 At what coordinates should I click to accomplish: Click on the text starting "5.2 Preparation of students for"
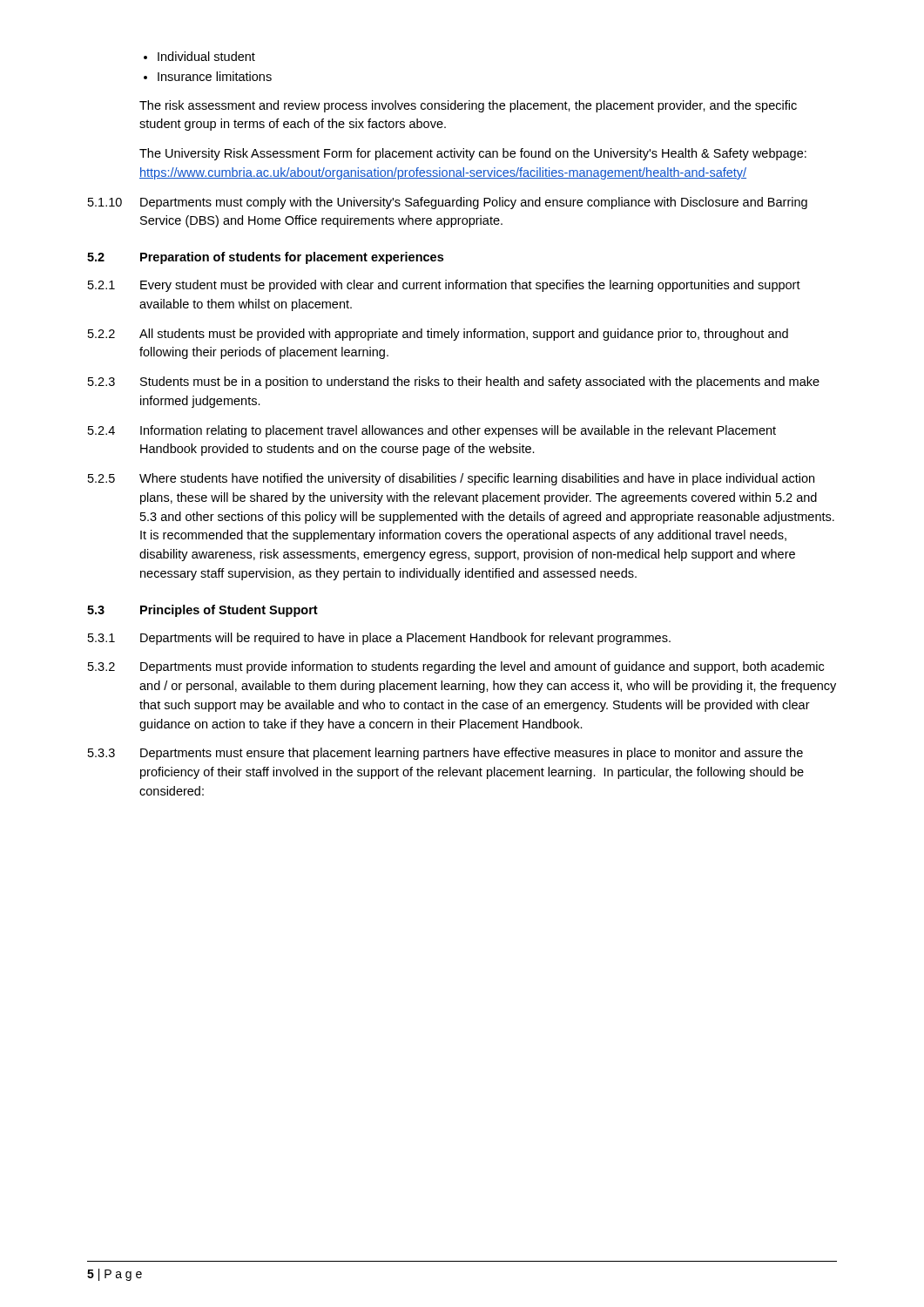tap(266, 257)
